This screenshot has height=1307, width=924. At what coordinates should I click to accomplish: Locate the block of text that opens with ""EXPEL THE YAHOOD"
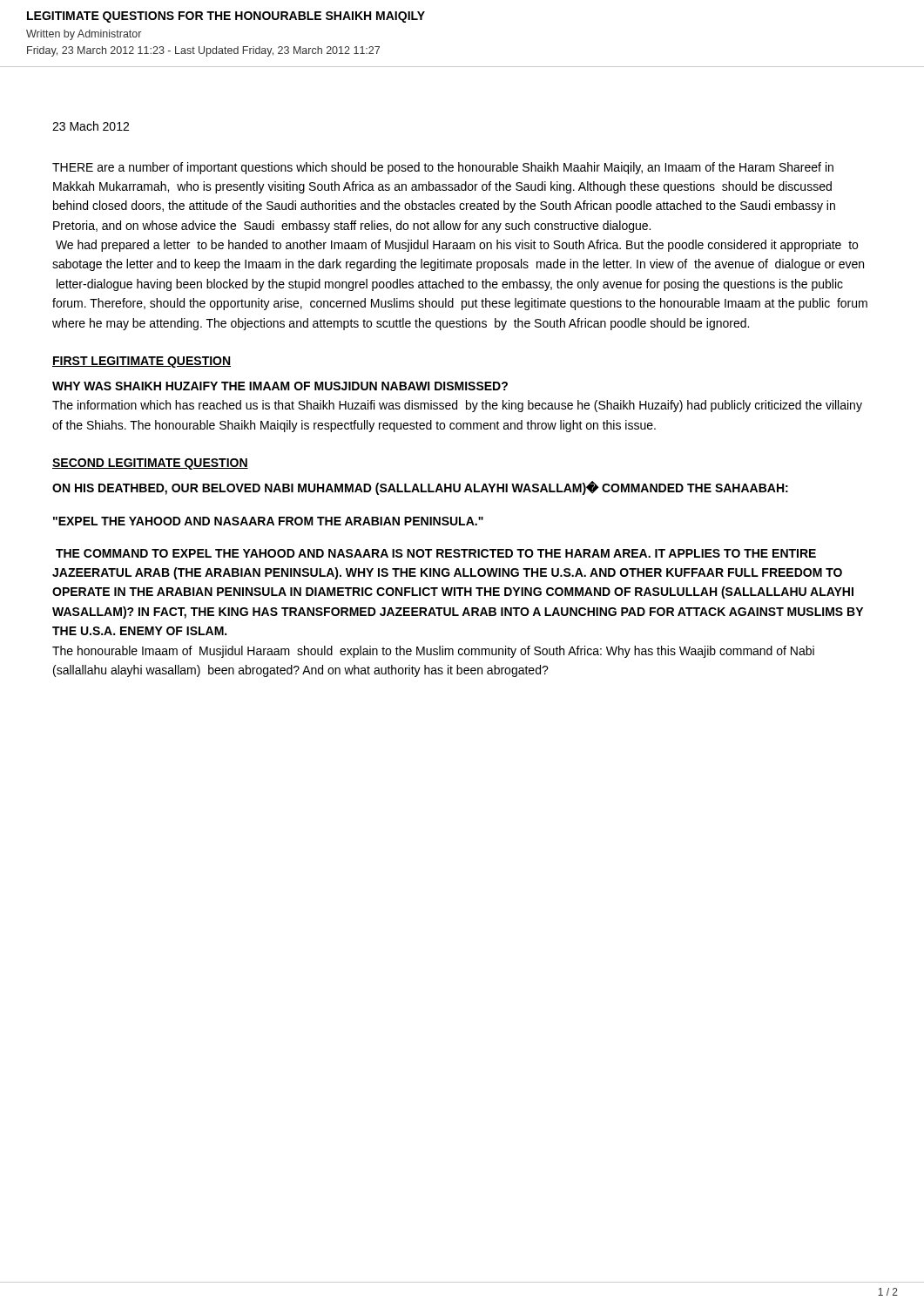pyautogui.click(x=268, y=521)
